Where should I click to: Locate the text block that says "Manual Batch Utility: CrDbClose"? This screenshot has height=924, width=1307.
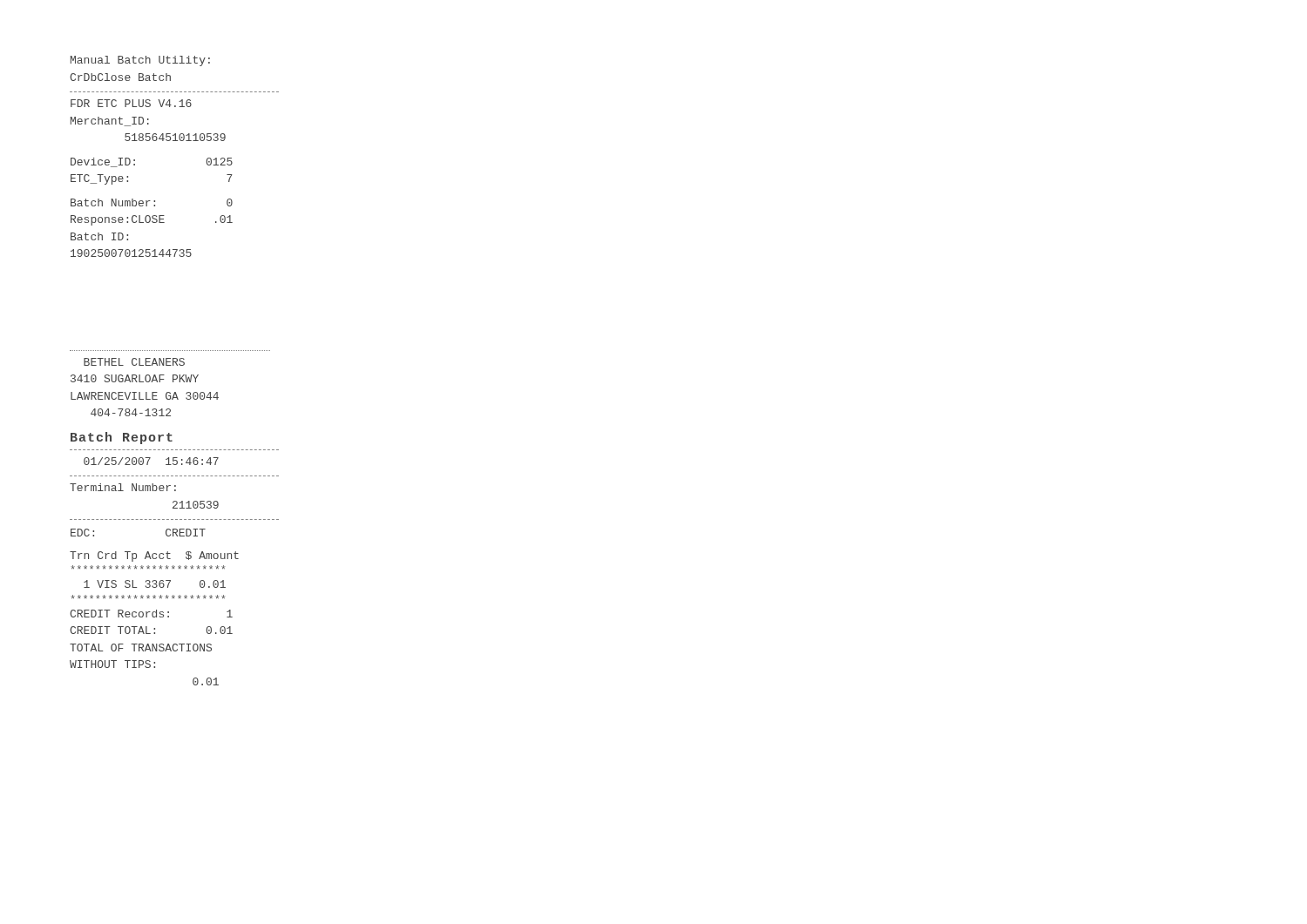click(x=209, y=69)
